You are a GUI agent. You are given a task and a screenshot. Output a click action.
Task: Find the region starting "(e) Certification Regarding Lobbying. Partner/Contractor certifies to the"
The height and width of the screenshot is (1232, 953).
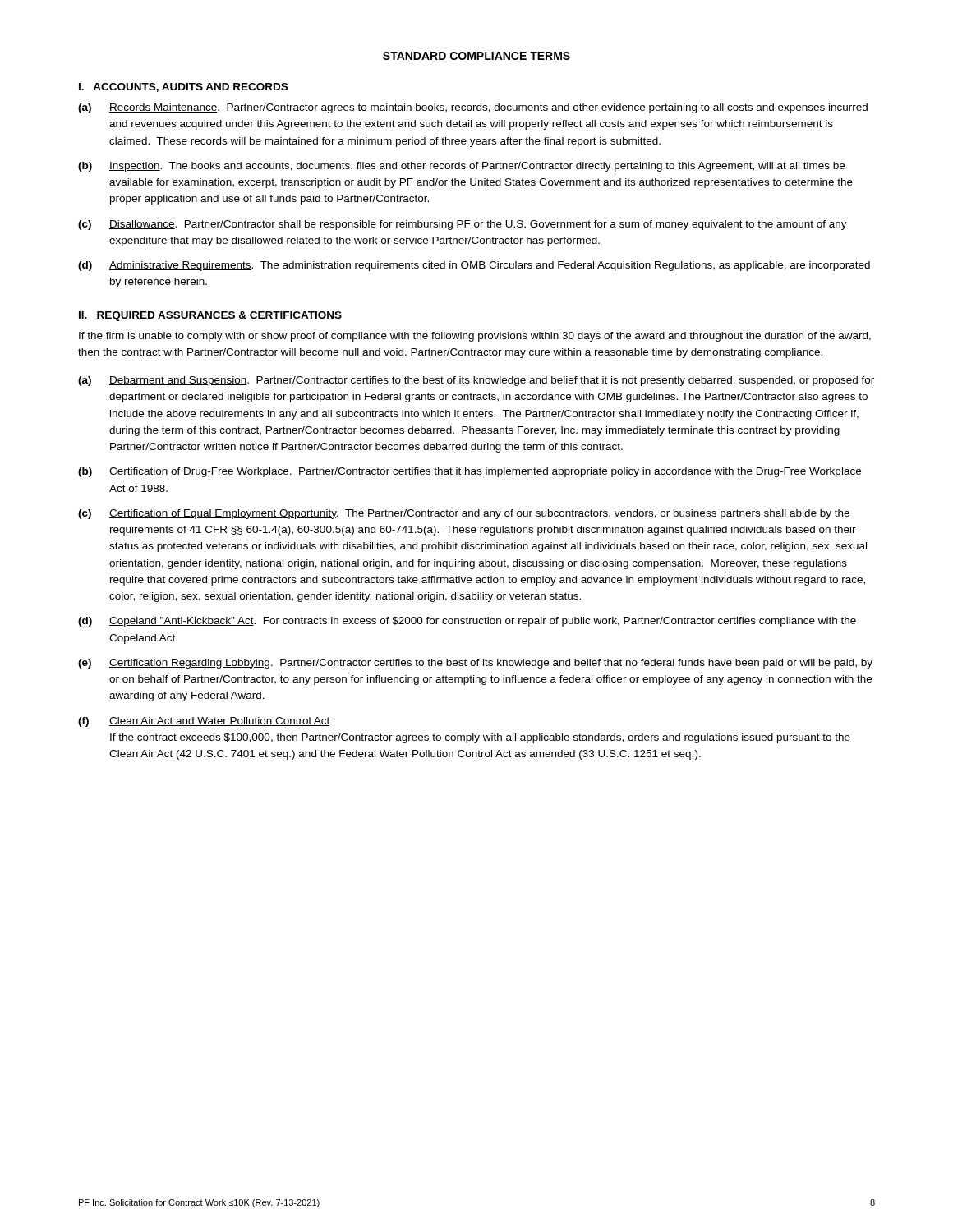coord(476,679)
